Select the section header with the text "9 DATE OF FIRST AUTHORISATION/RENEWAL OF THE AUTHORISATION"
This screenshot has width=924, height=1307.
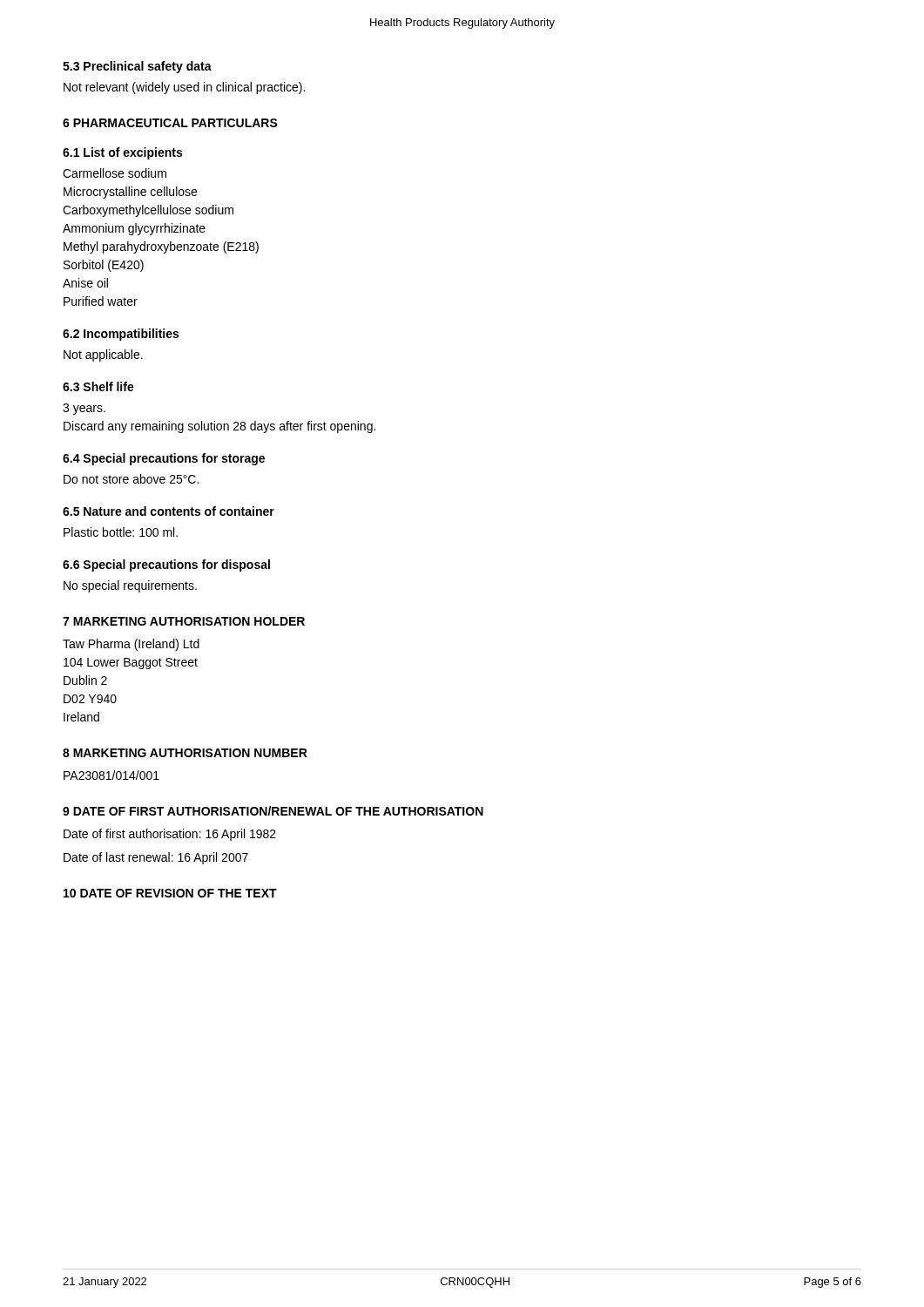(x=273, y=811)
